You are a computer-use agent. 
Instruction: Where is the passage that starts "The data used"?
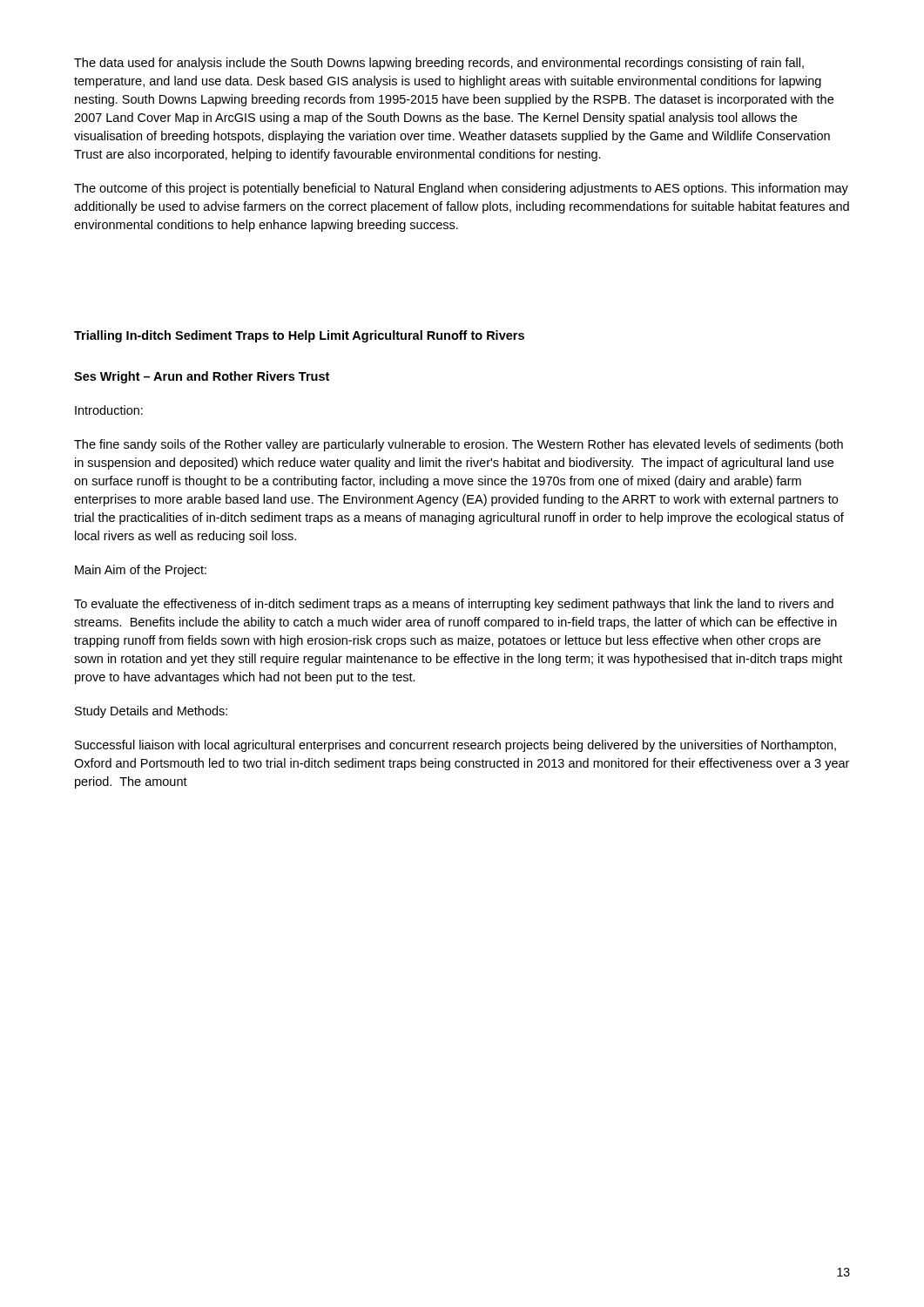[x=454, y=109]
